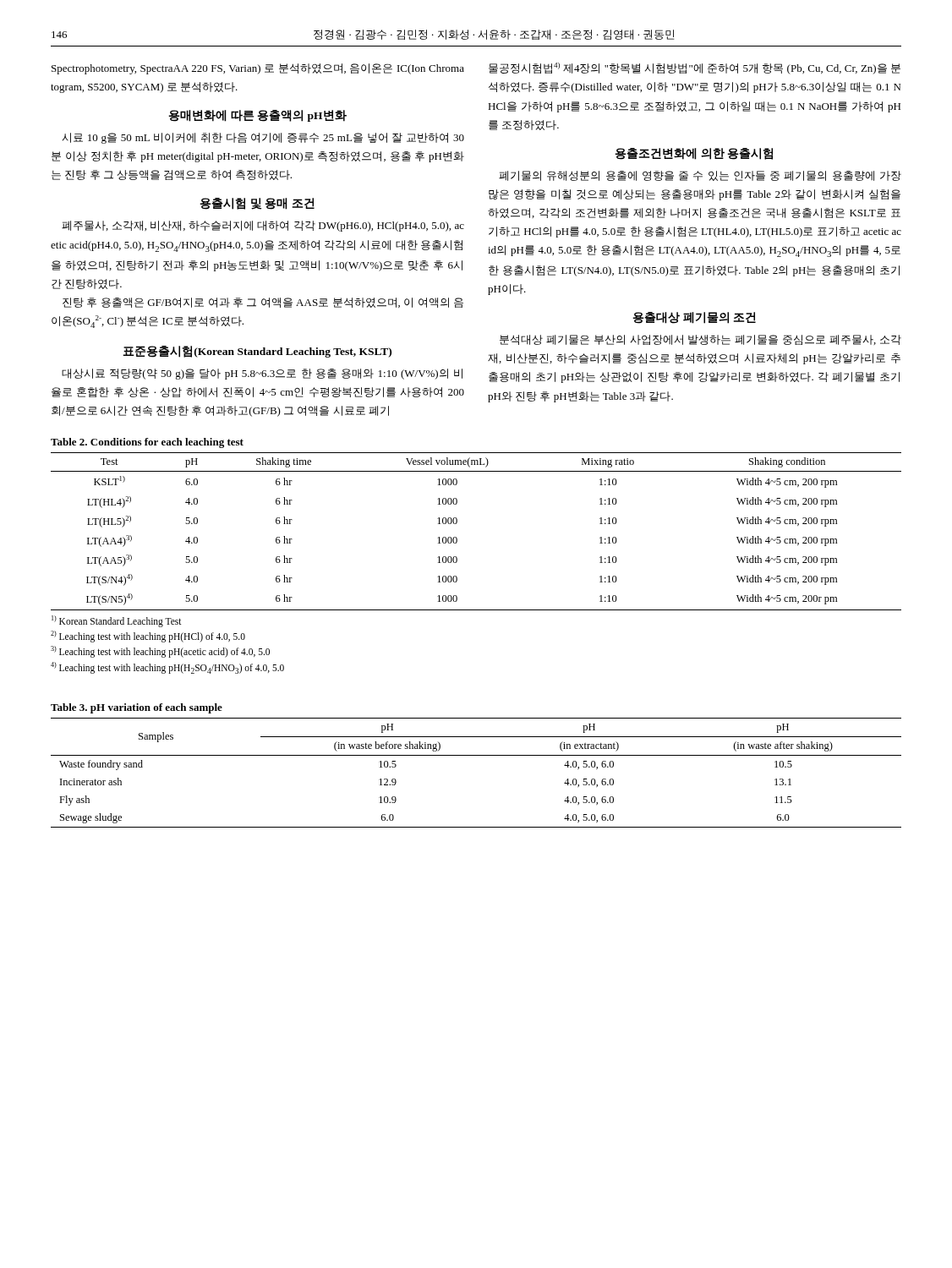Click on the text block containing "시료 10 g을"
Screen dimensions: 1268x952
tap(257, 157)
